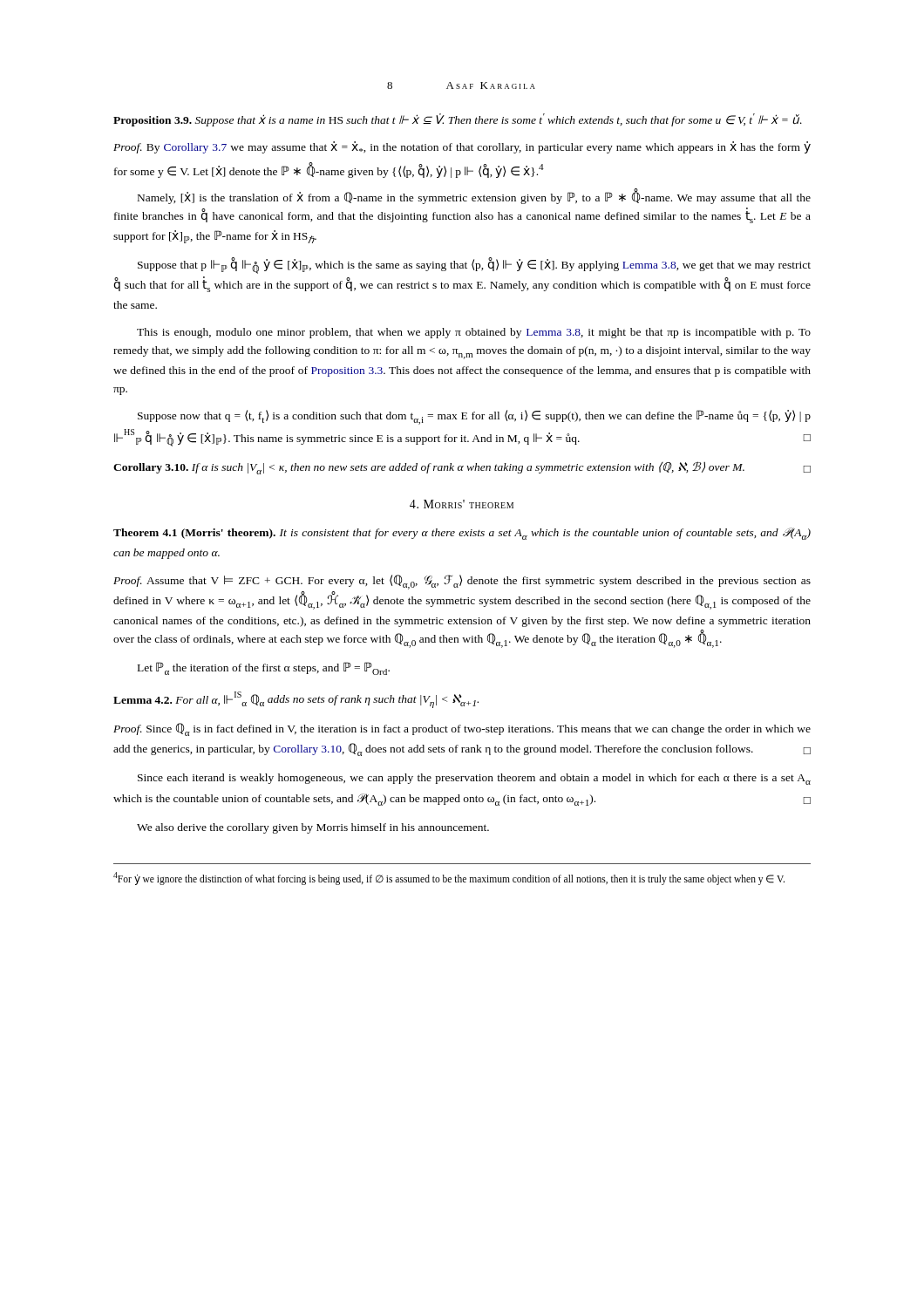Where is the passage that starts "4For ẏ we ignore the distinction of what"?
Screen dimensions: 1308x924
pyautogui.click(x=449, y=877)
